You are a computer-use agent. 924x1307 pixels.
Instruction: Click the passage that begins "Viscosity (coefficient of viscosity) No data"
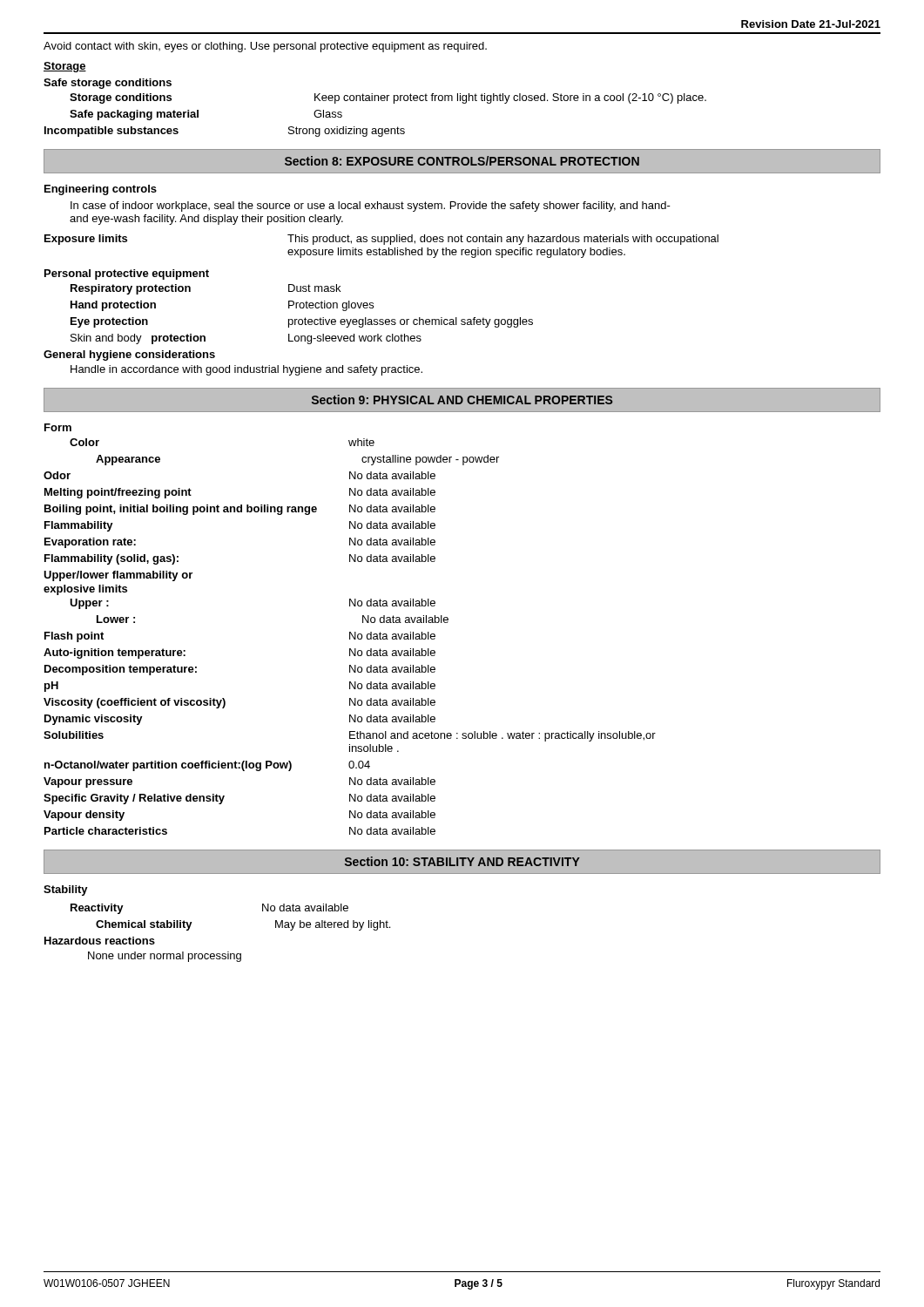point(132,703)
